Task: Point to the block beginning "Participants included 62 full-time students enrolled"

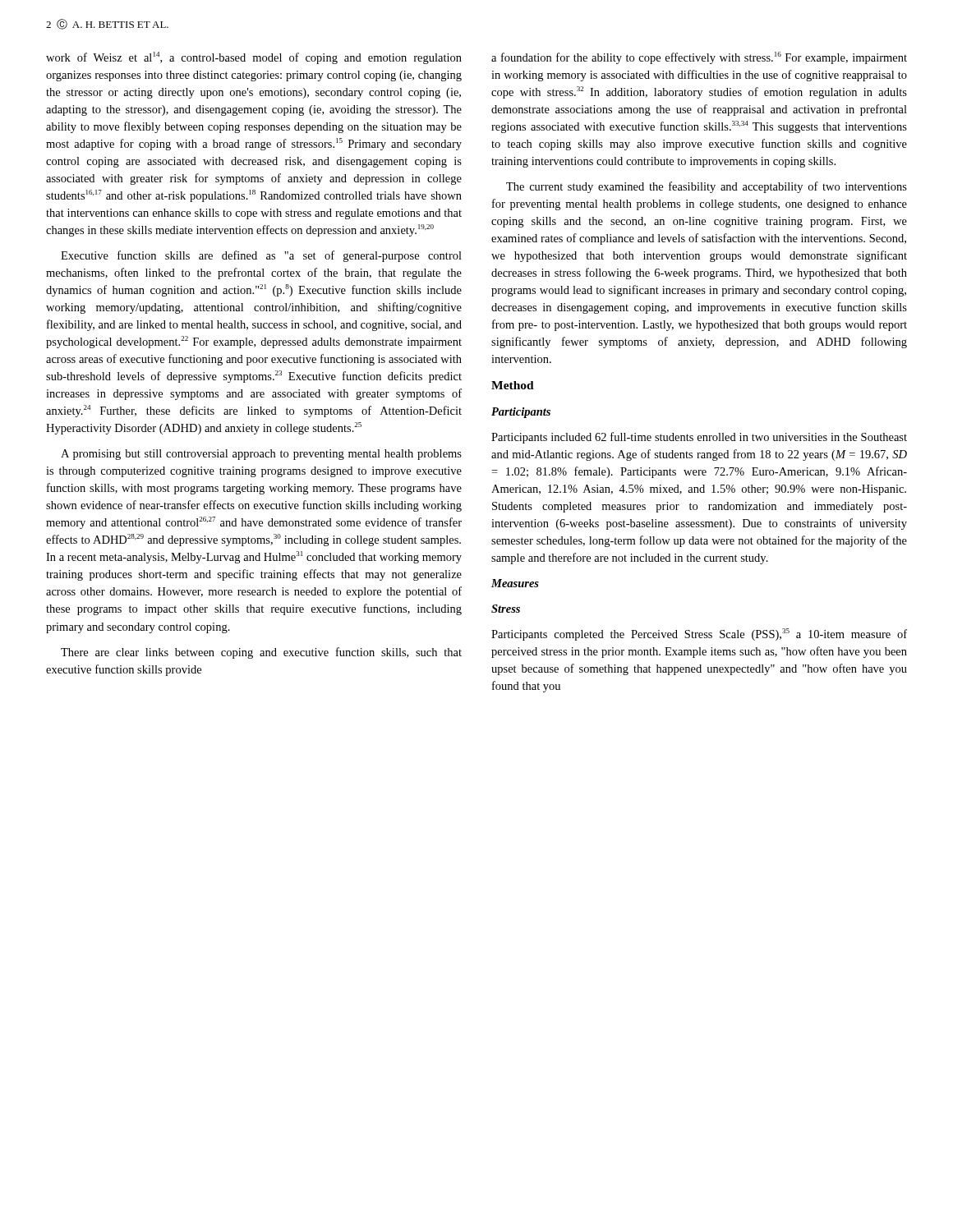Action: pos(699,498)
